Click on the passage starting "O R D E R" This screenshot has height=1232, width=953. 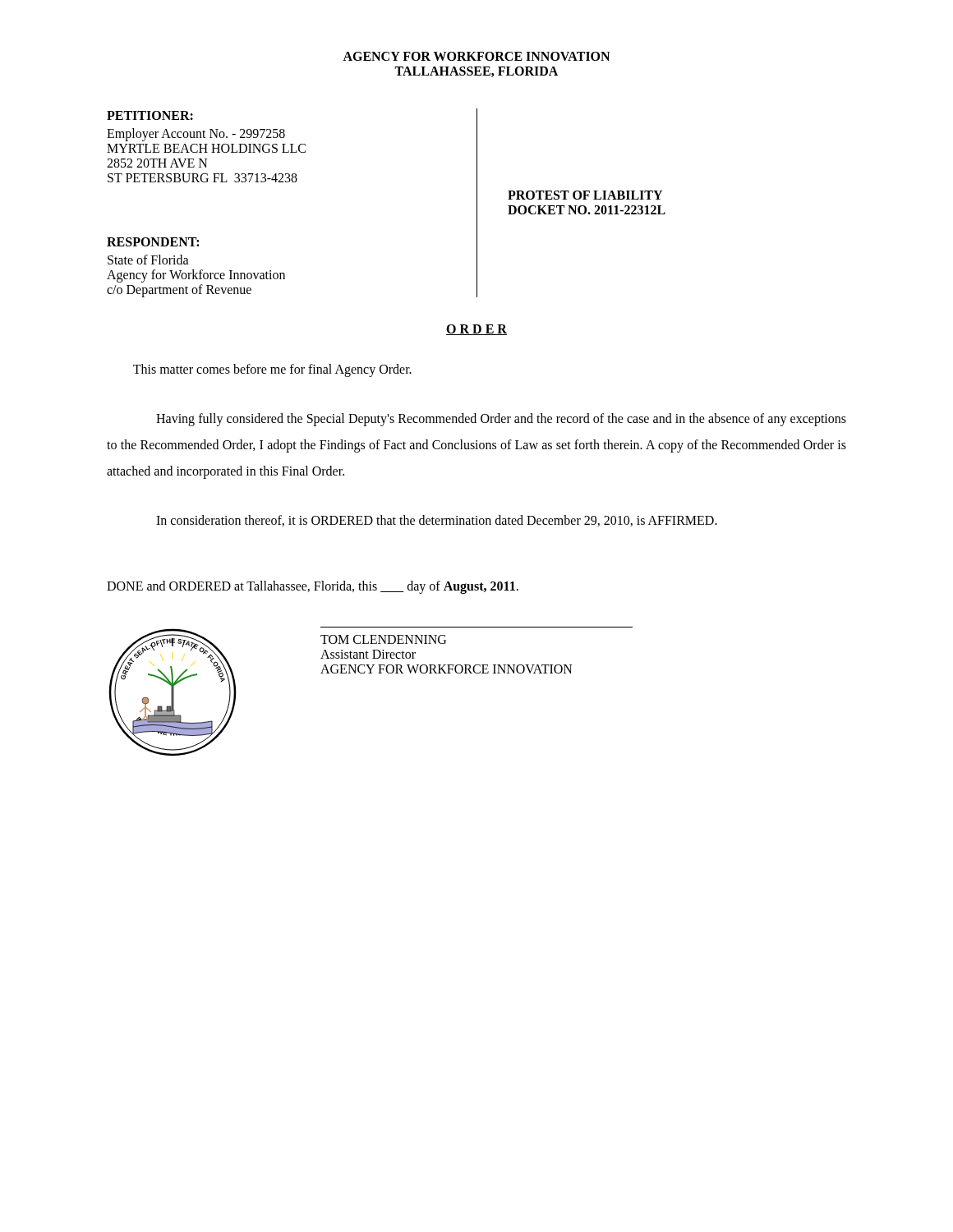coord(476,329)
